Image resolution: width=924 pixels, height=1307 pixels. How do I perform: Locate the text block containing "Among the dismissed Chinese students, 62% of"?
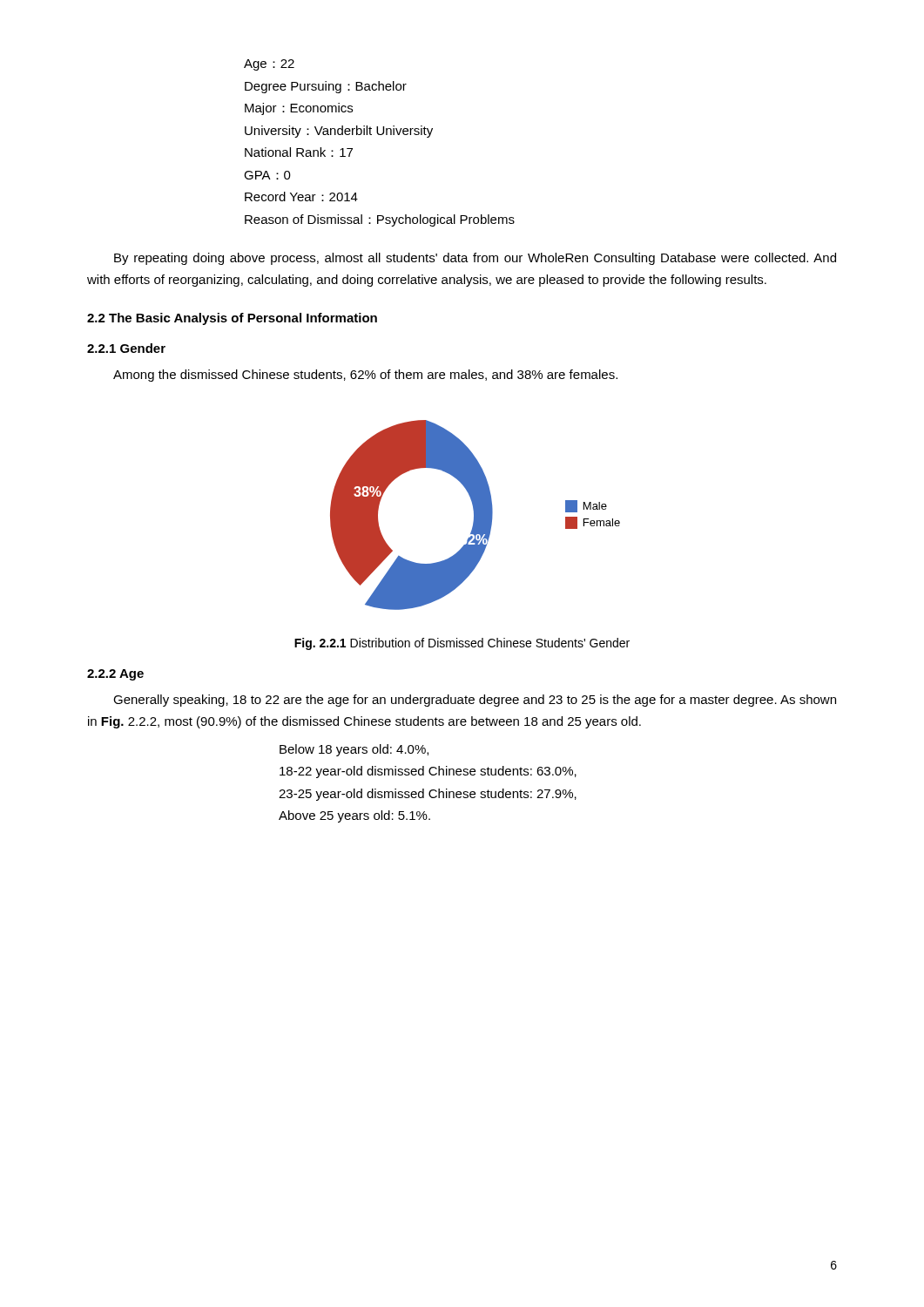366,374
